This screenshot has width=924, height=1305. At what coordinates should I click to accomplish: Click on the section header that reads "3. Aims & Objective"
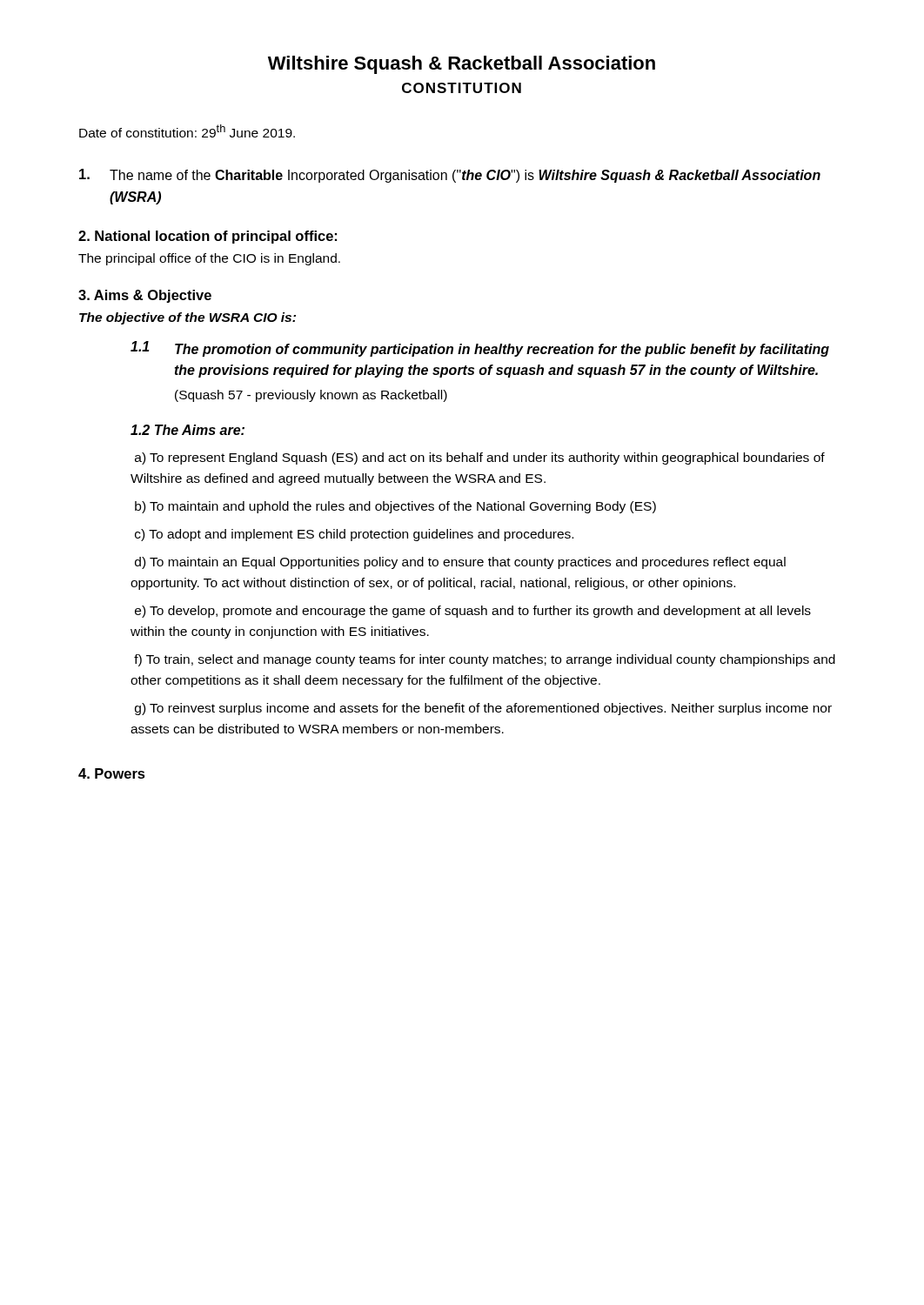coord(145,295)
